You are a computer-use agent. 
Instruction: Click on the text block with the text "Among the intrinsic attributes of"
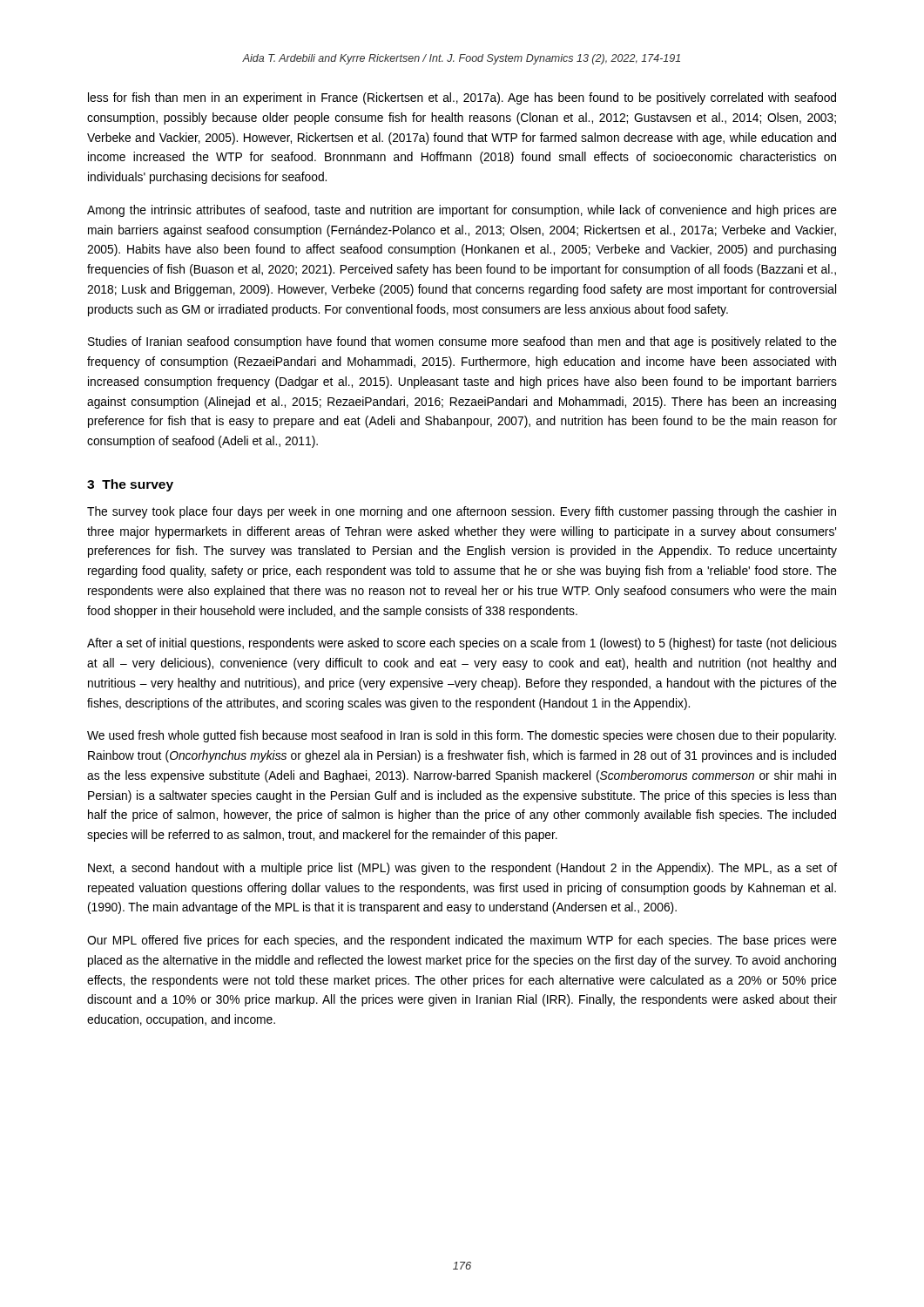[x=462, y=260]
